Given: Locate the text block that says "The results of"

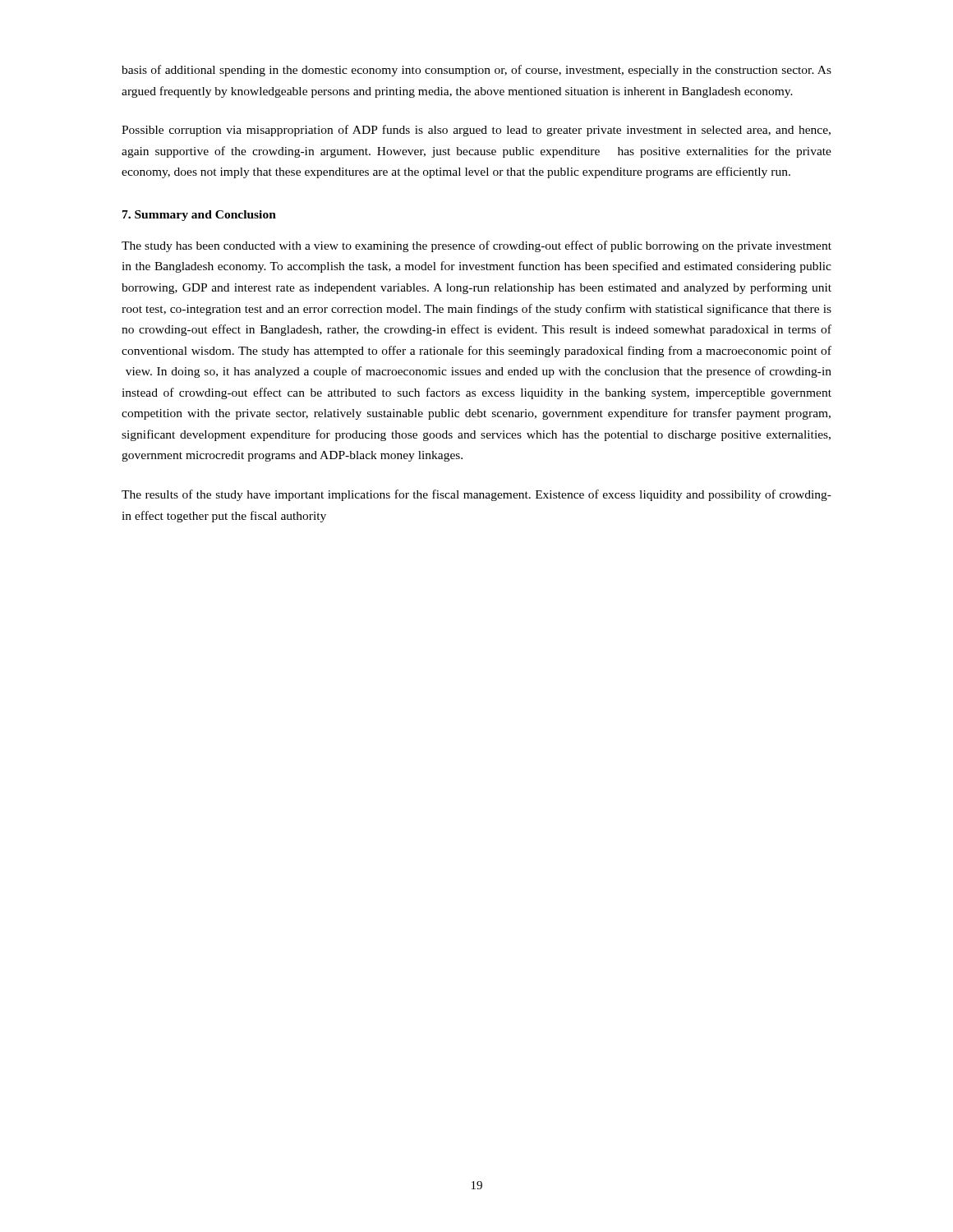Looking at the screenshot, I should (476, 505).
